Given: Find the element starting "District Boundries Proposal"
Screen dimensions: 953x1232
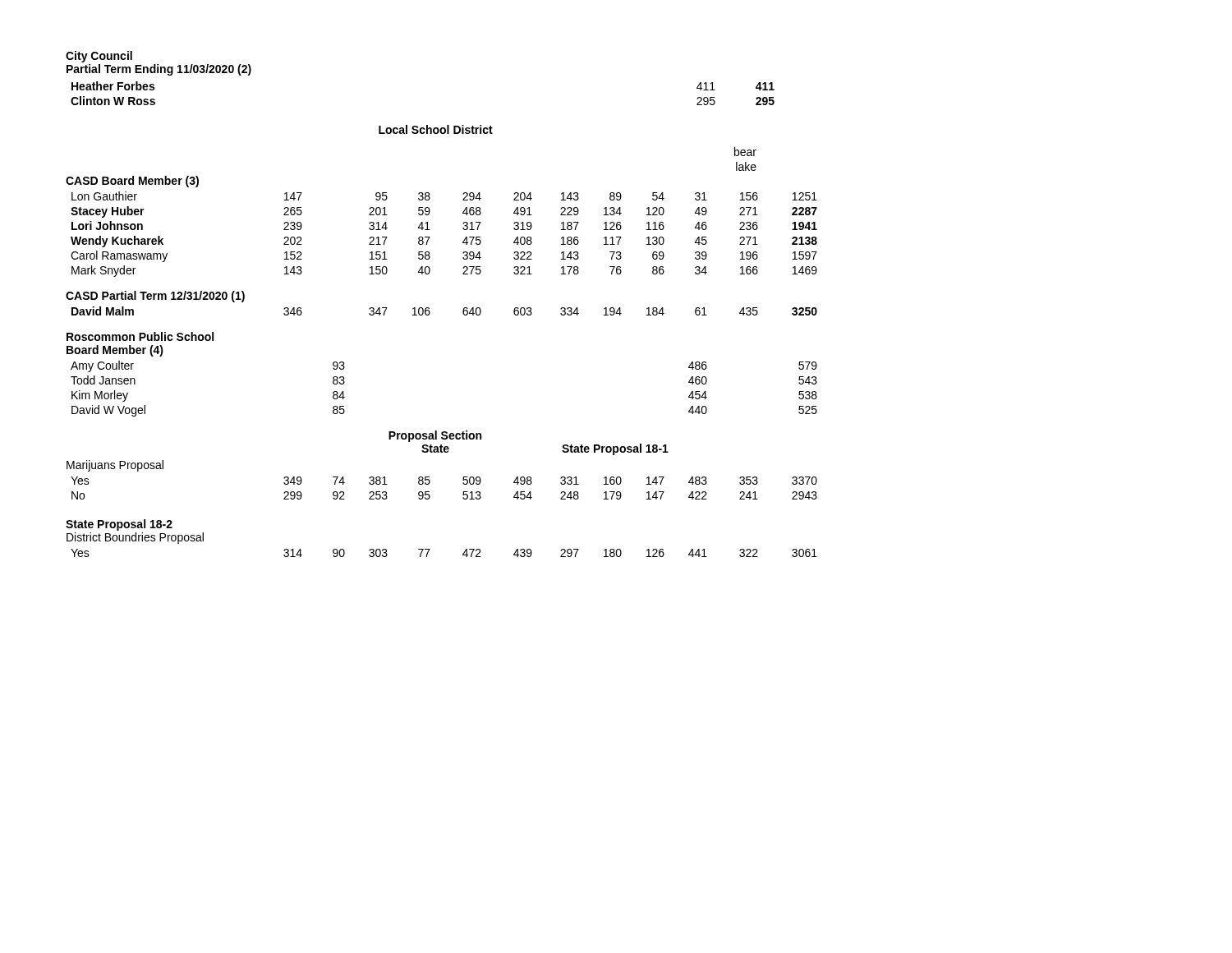Looking at the screenshot, I should (x=135, y=537).
